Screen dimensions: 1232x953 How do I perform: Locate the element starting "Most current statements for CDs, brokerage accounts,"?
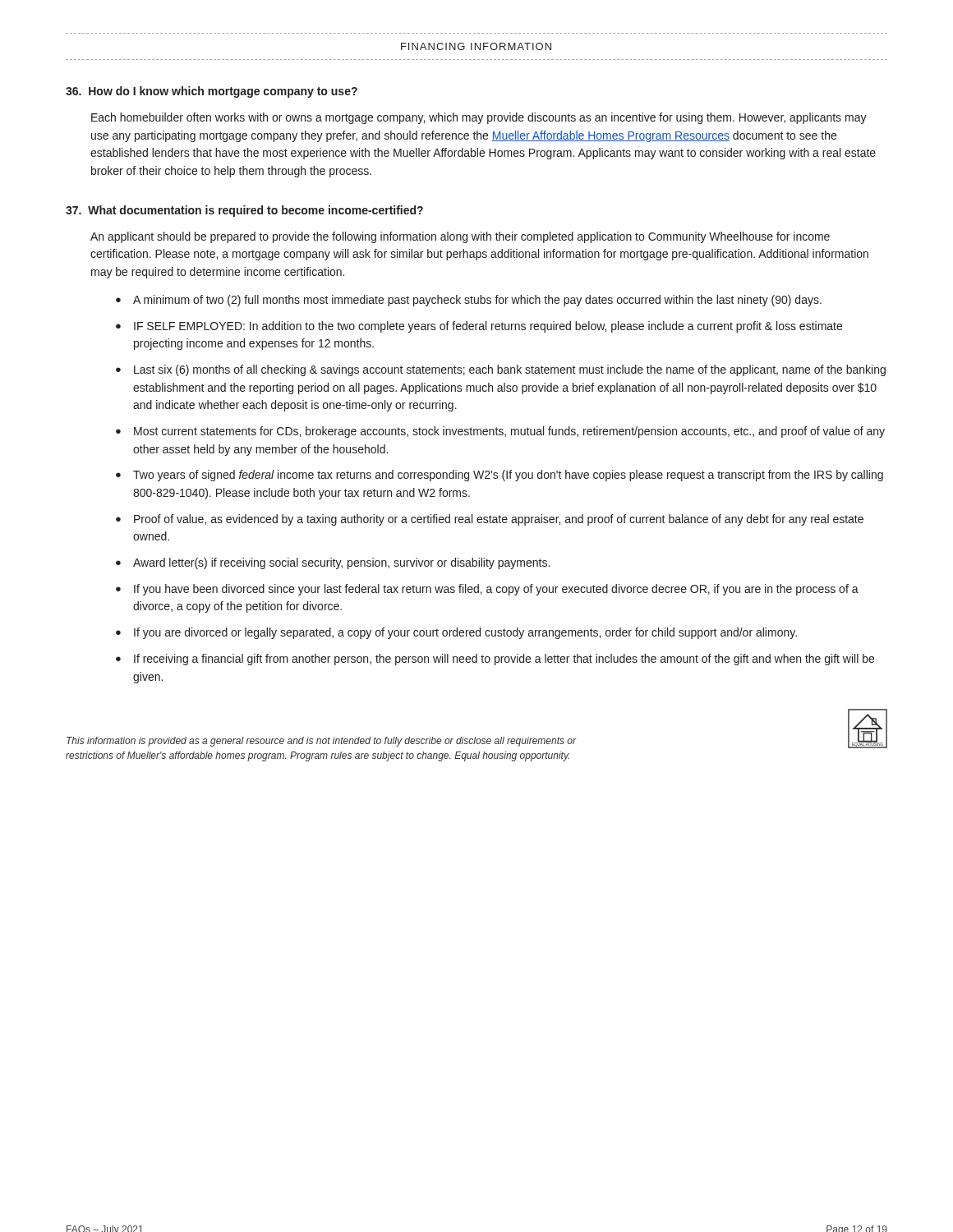(509, 440)
